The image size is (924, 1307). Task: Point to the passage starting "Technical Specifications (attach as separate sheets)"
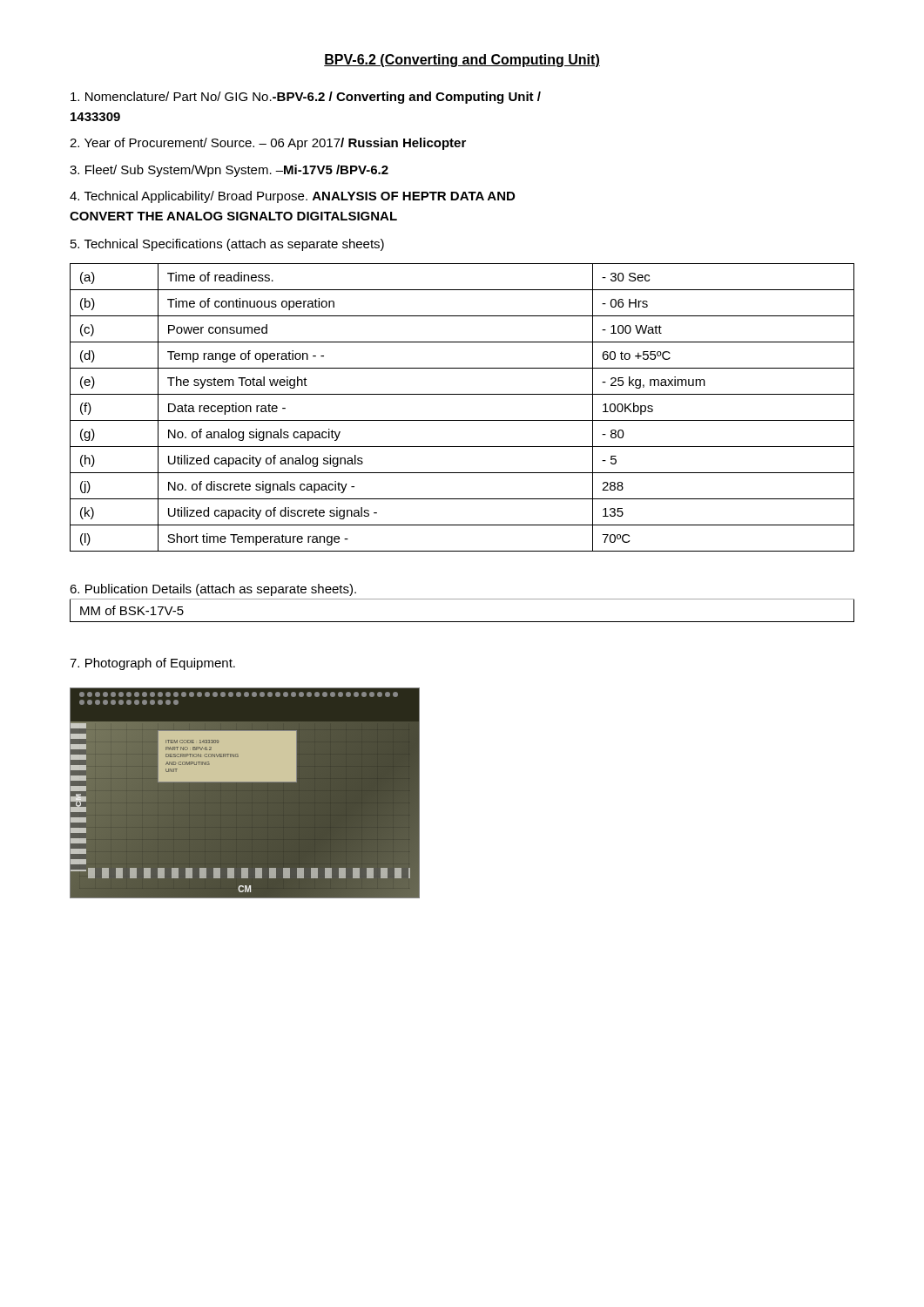pyautogui.click(x=227, y=244)
